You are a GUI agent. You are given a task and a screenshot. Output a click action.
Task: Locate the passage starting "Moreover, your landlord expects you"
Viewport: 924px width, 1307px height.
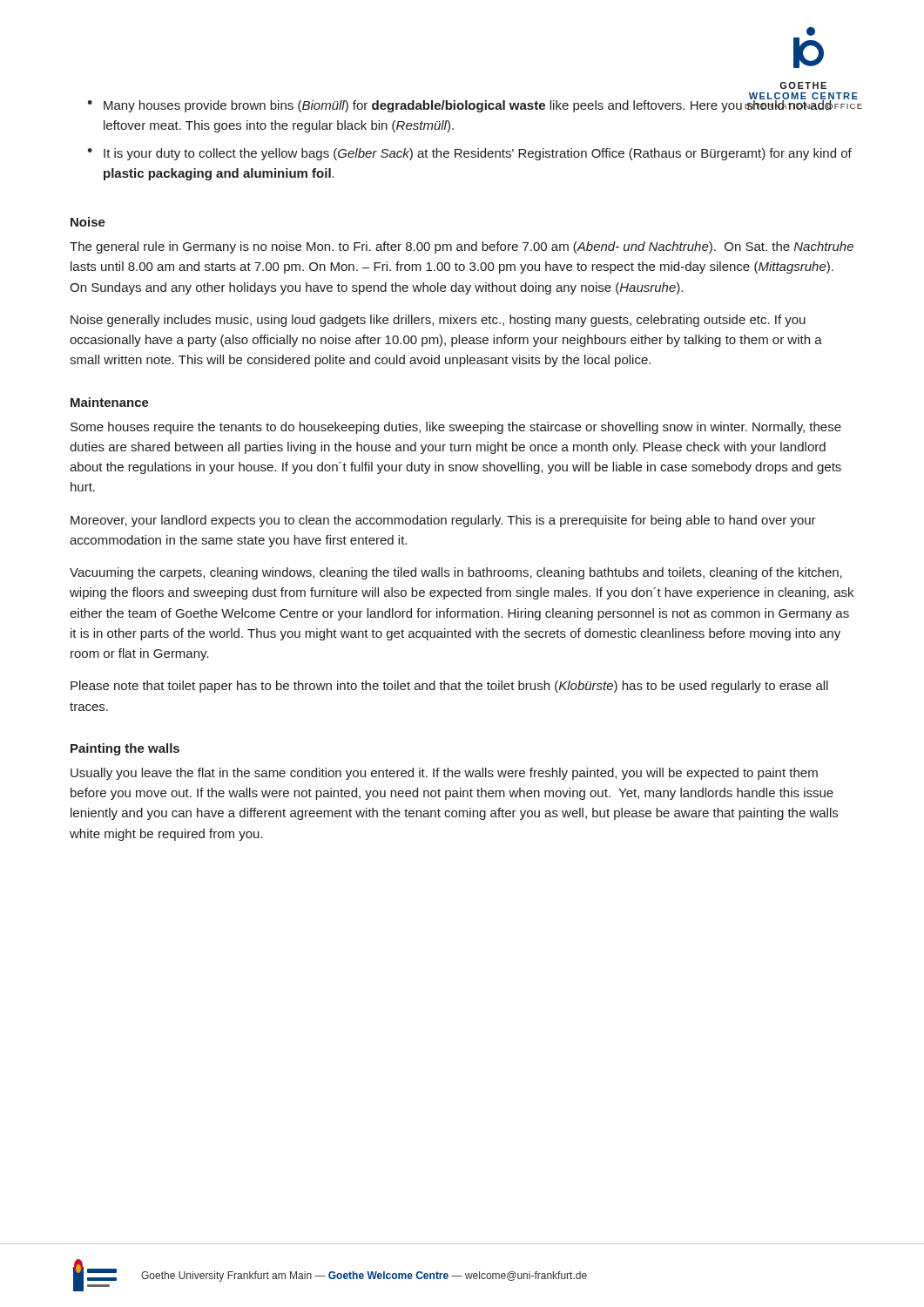click(443, 529)
